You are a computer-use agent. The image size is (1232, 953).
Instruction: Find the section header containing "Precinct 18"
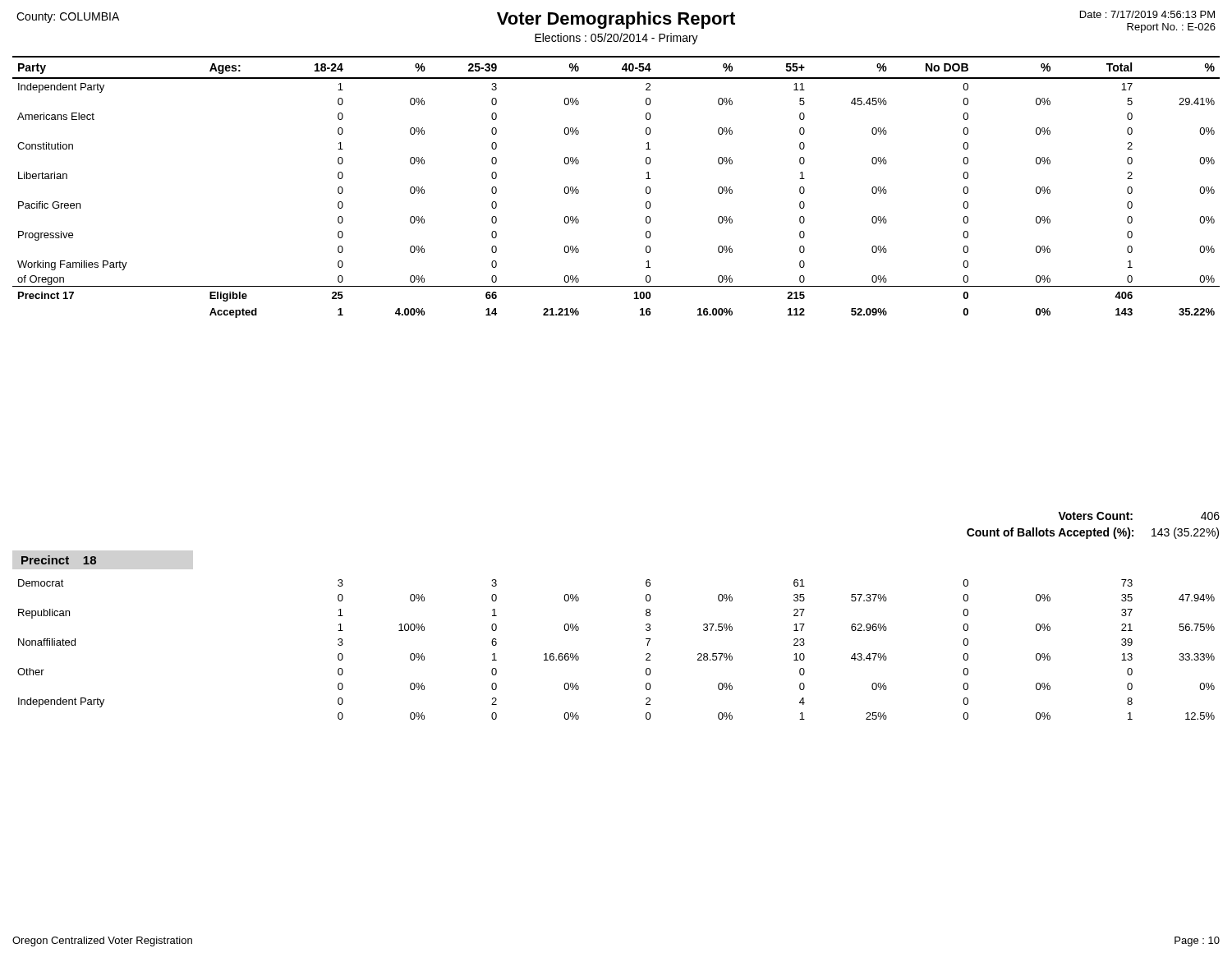(59, 560)
